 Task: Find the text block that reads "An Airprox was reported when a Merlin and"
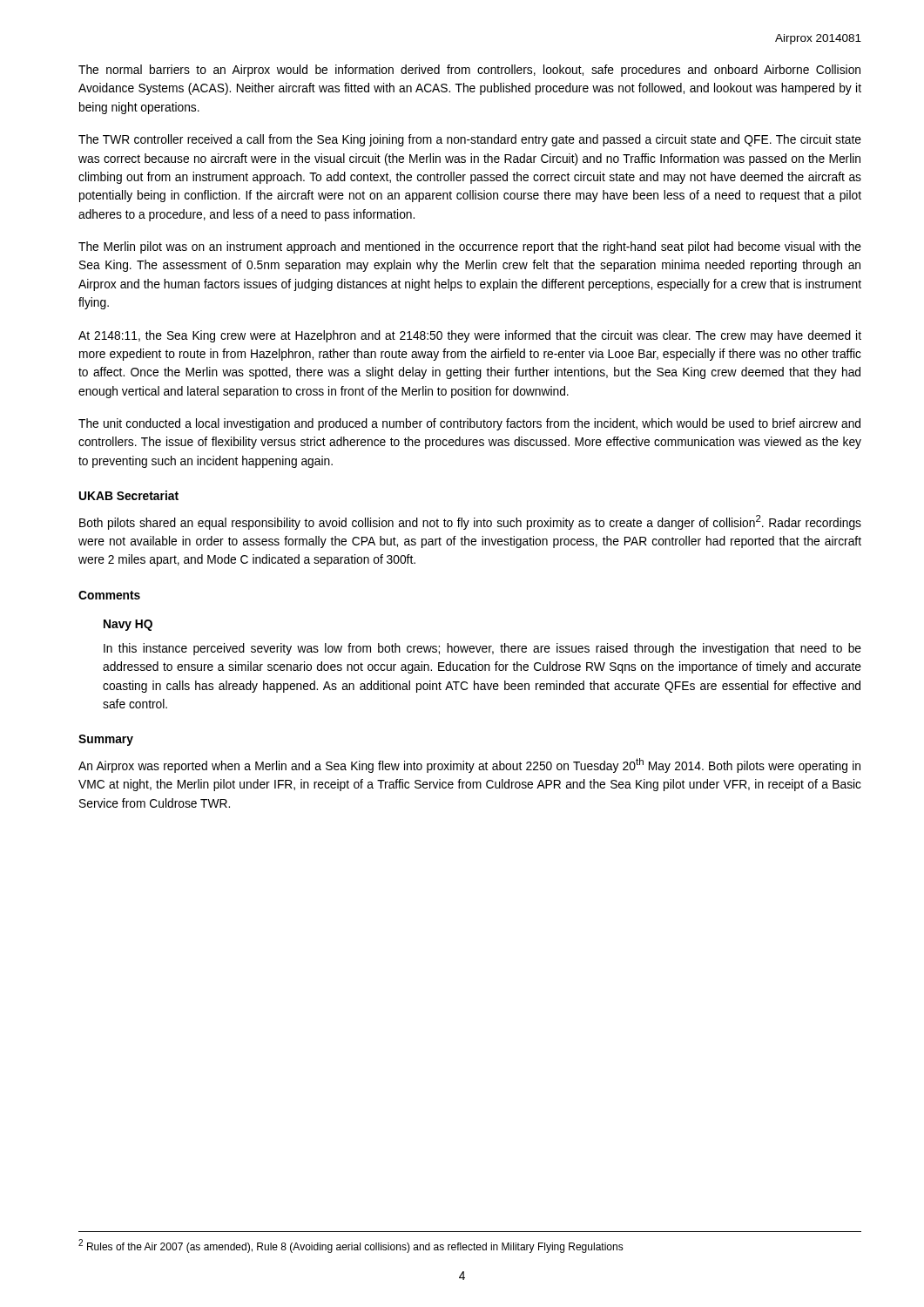(x=470, y=783)
